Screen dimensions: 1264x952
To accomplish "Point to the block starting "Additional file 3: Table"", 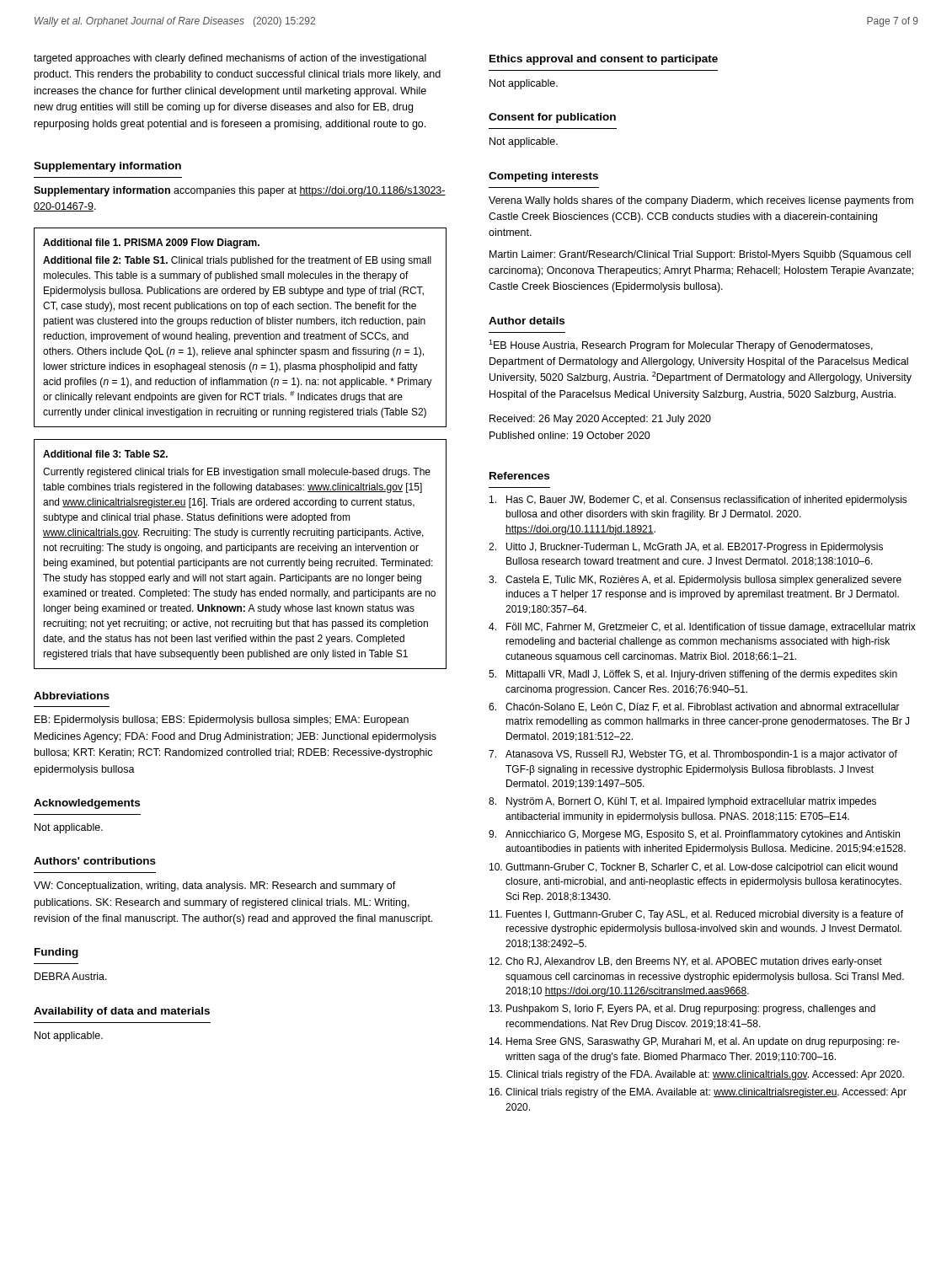I will tap(240, 554).
